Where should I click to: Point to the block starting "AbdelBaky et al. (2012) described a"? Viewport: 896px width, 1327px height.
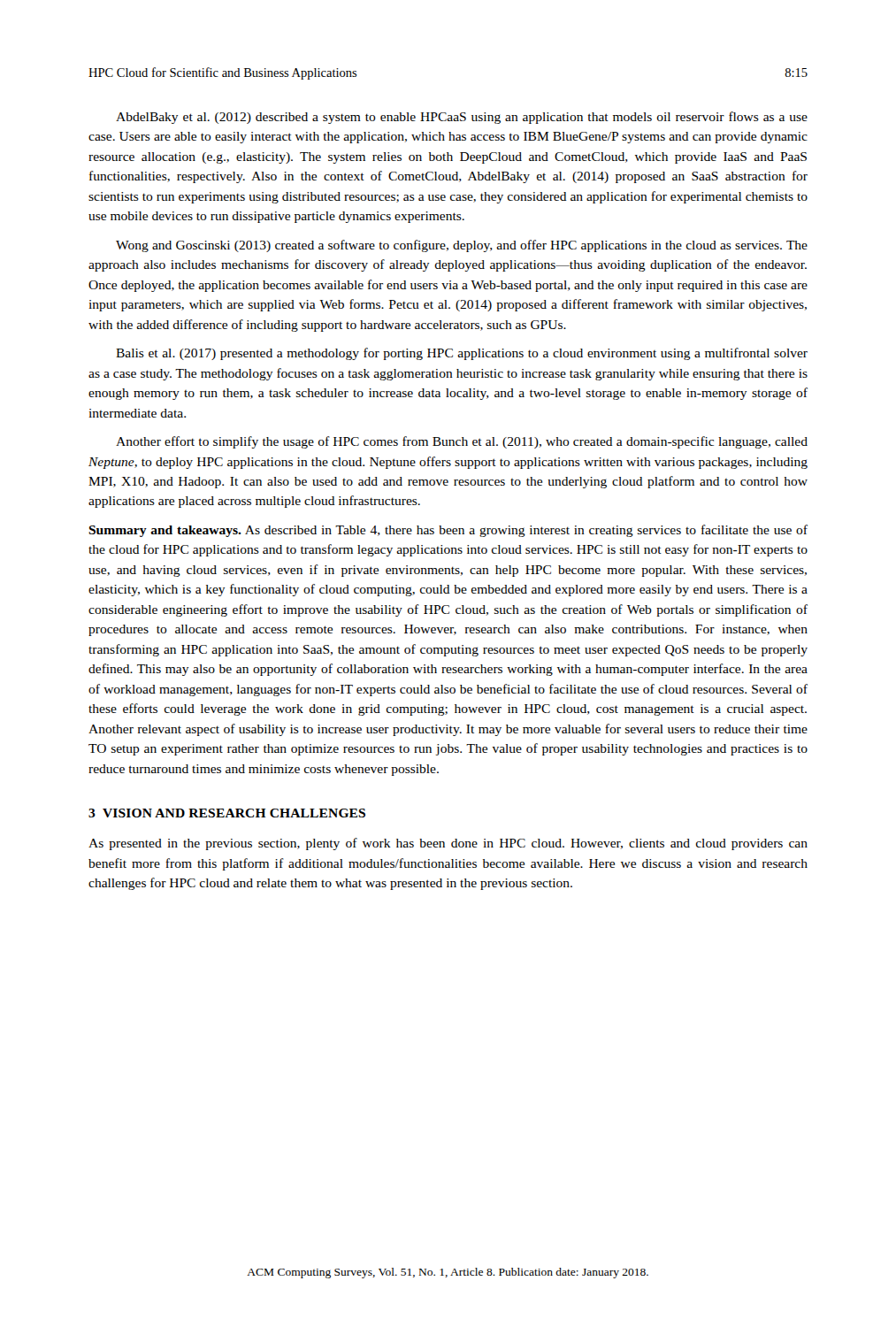(448, 167)
